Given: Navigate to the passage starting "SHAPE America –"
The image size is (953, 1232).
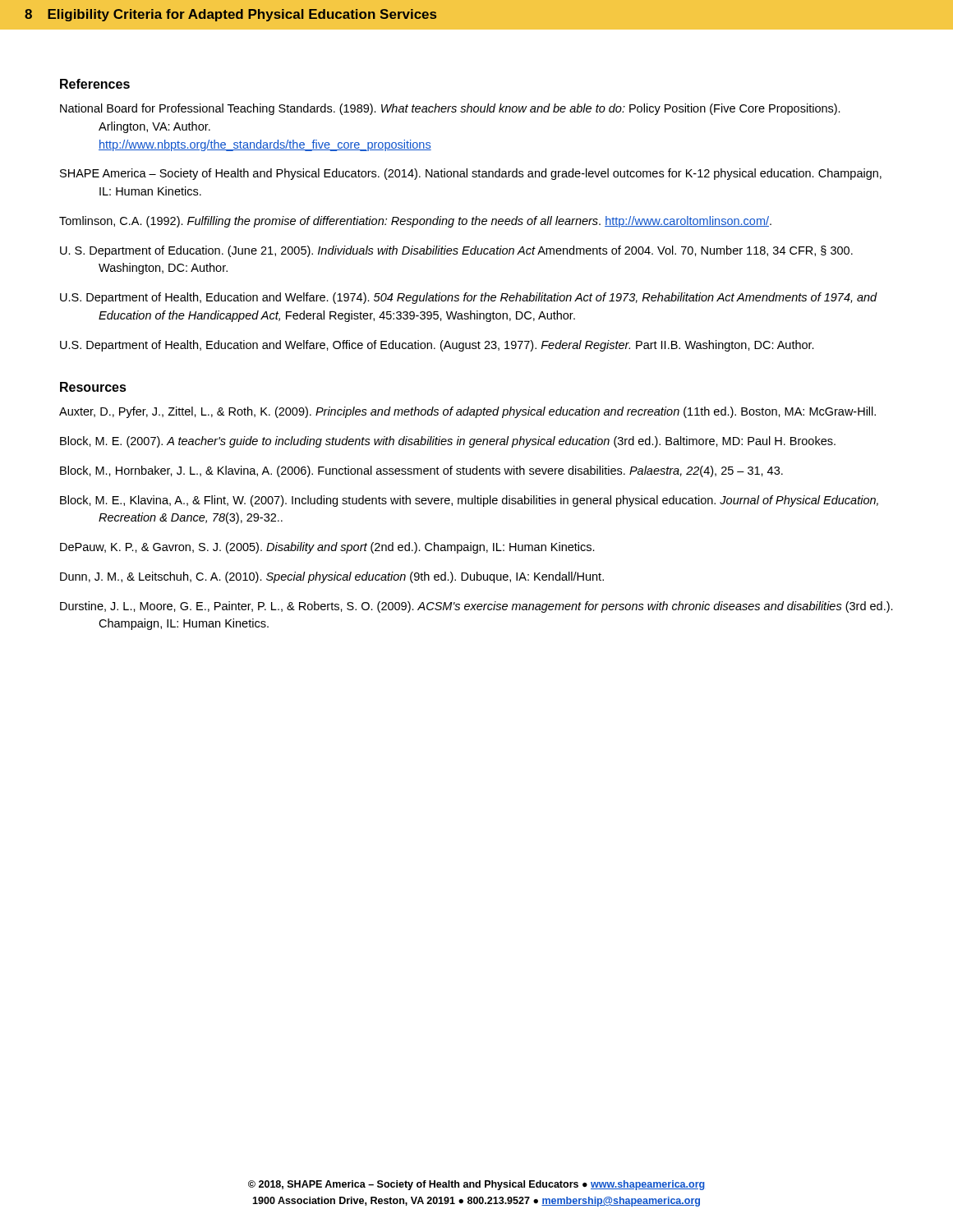Looking at the screenshot, I should 471,182.
